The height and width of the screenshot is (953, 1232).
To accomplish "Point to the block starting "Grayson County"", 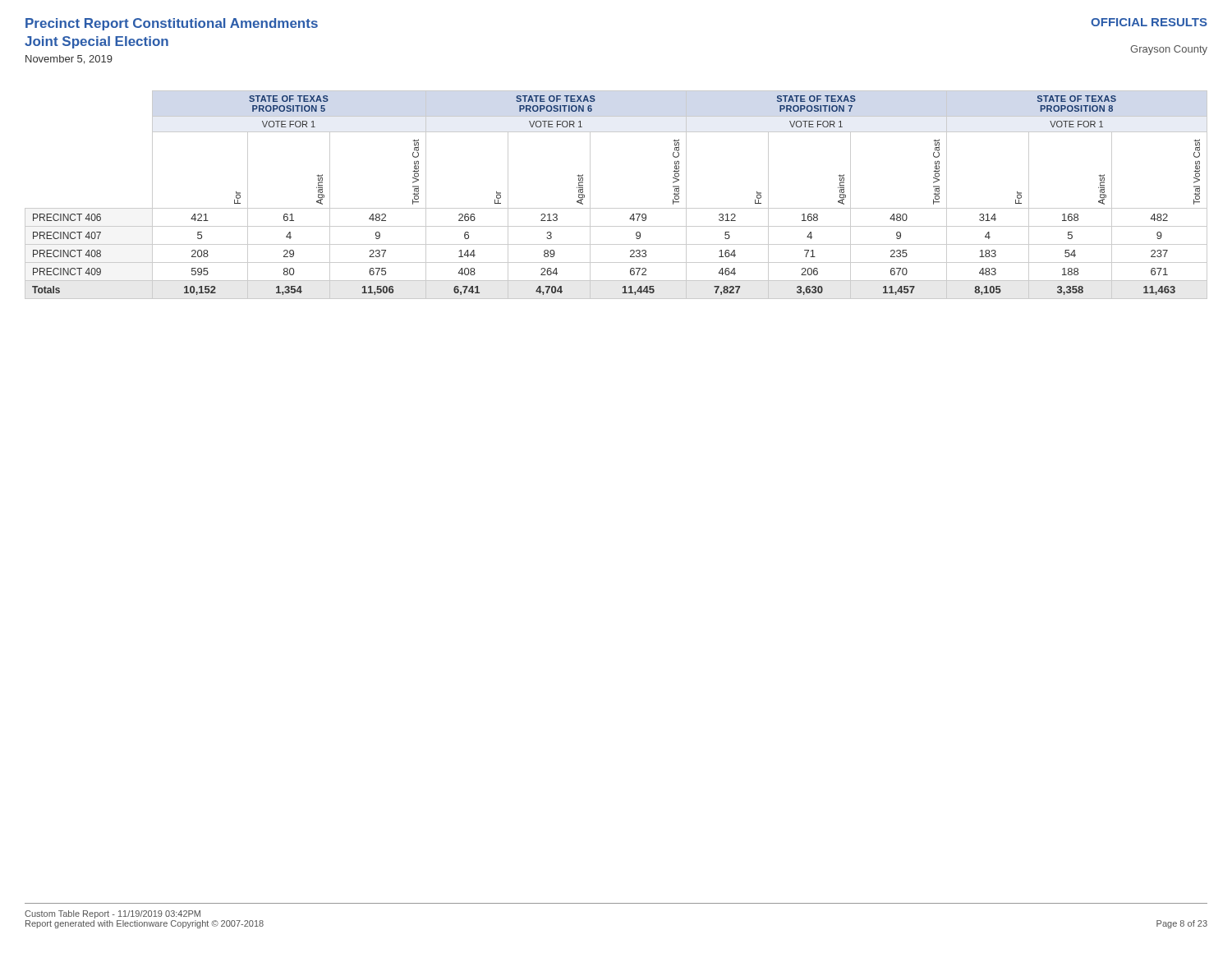I will click(1169, 49).
